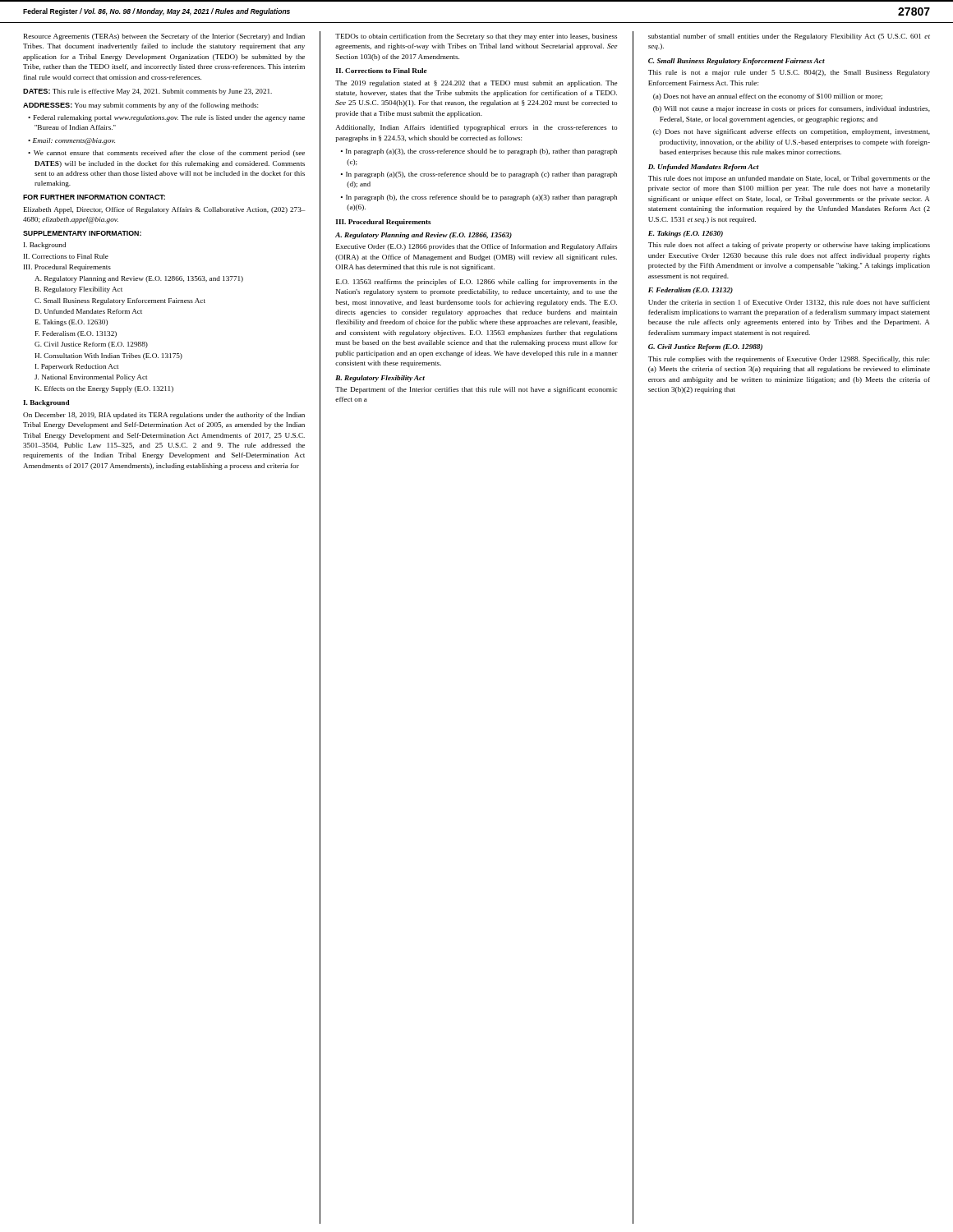This screenshot has height=1232, width=953.
Task: Locate the list item with the text "G. Civil Justice Reform (E.O. 12988)"
Action: click(91, 344)
